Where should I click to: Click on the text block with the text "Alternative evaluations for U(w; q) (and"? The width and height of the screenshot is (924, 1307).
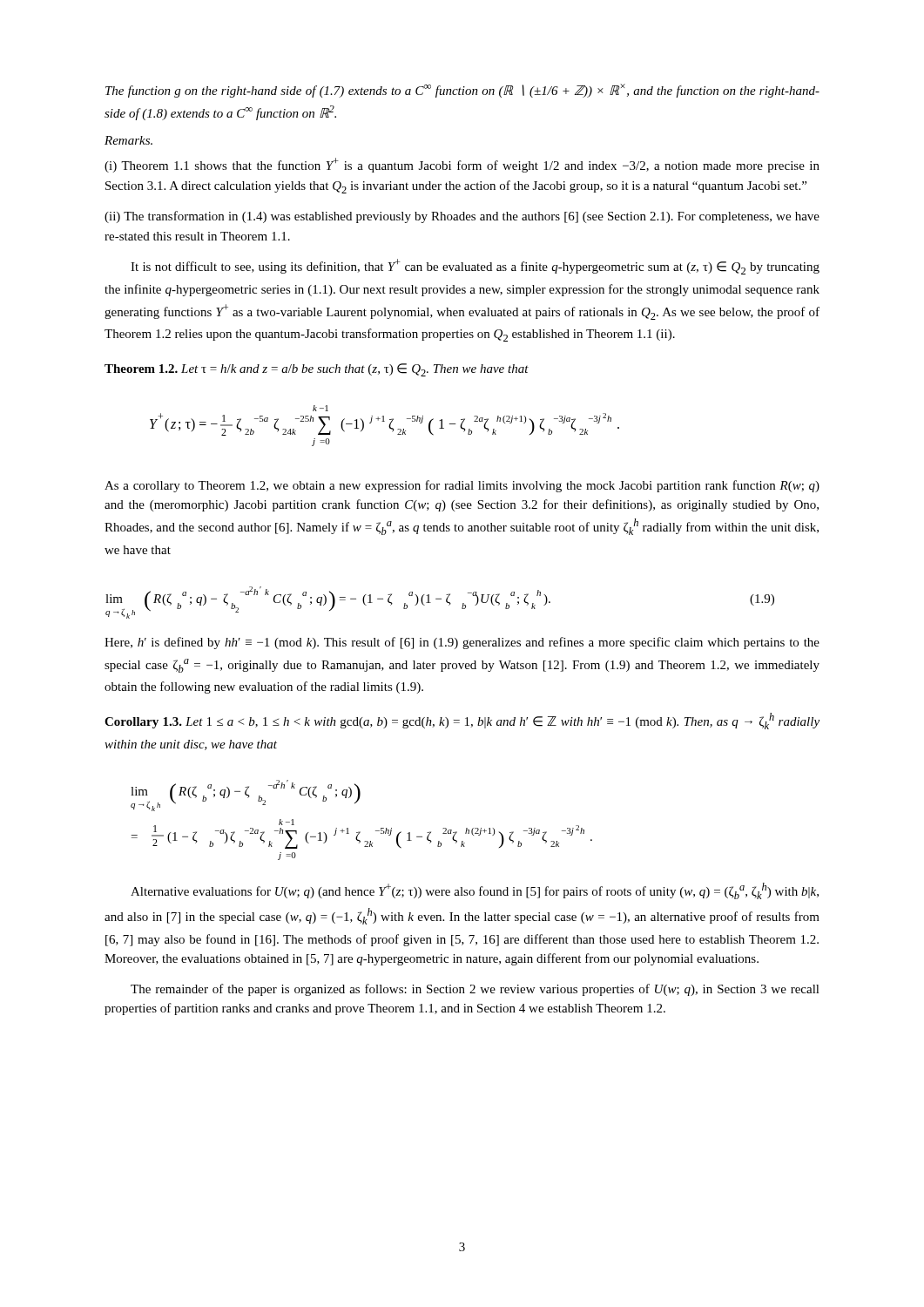[462, 924]
